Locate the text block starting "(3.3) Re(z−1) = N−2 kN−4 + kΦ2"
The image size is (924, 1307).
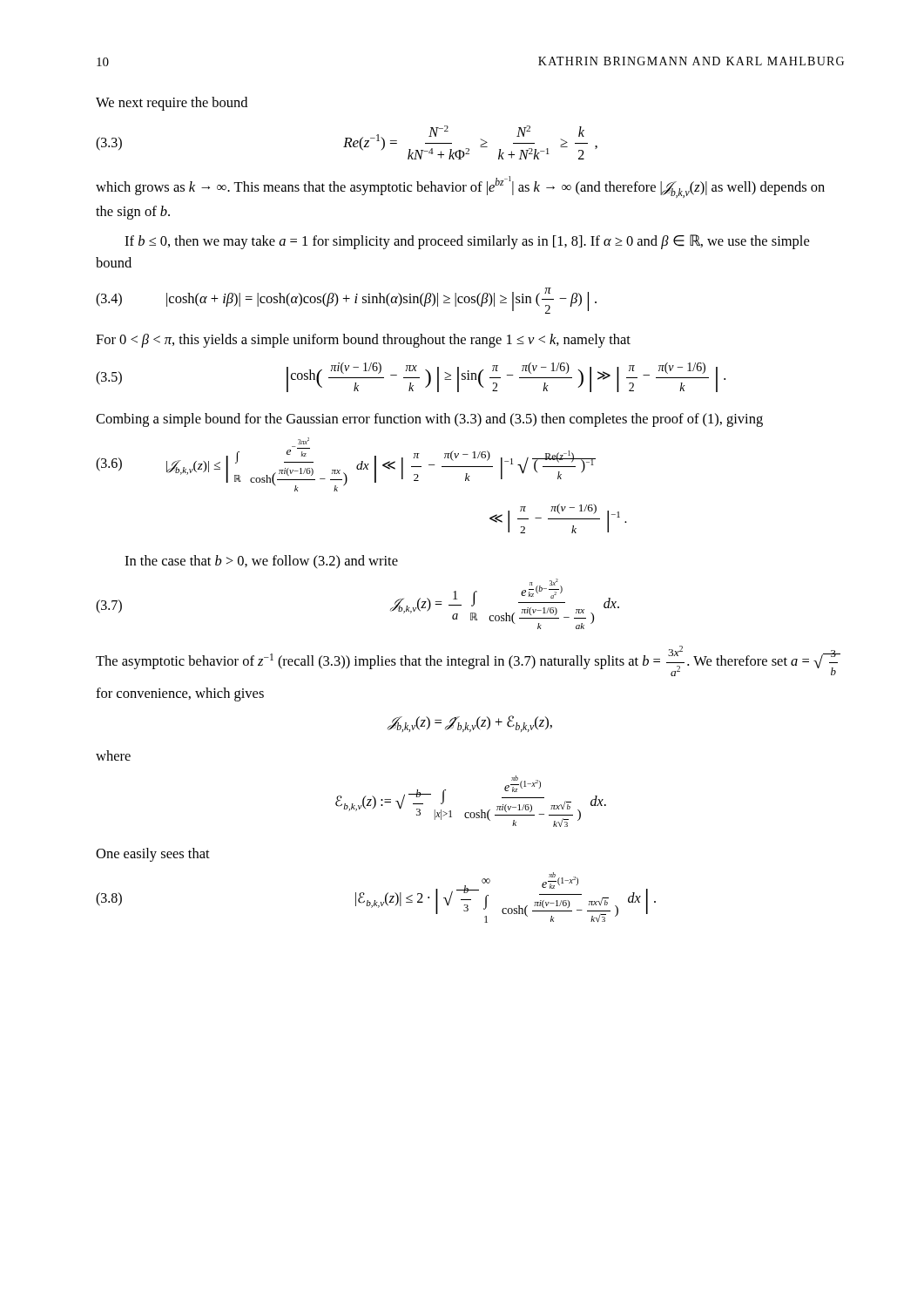tap(436, 144)
